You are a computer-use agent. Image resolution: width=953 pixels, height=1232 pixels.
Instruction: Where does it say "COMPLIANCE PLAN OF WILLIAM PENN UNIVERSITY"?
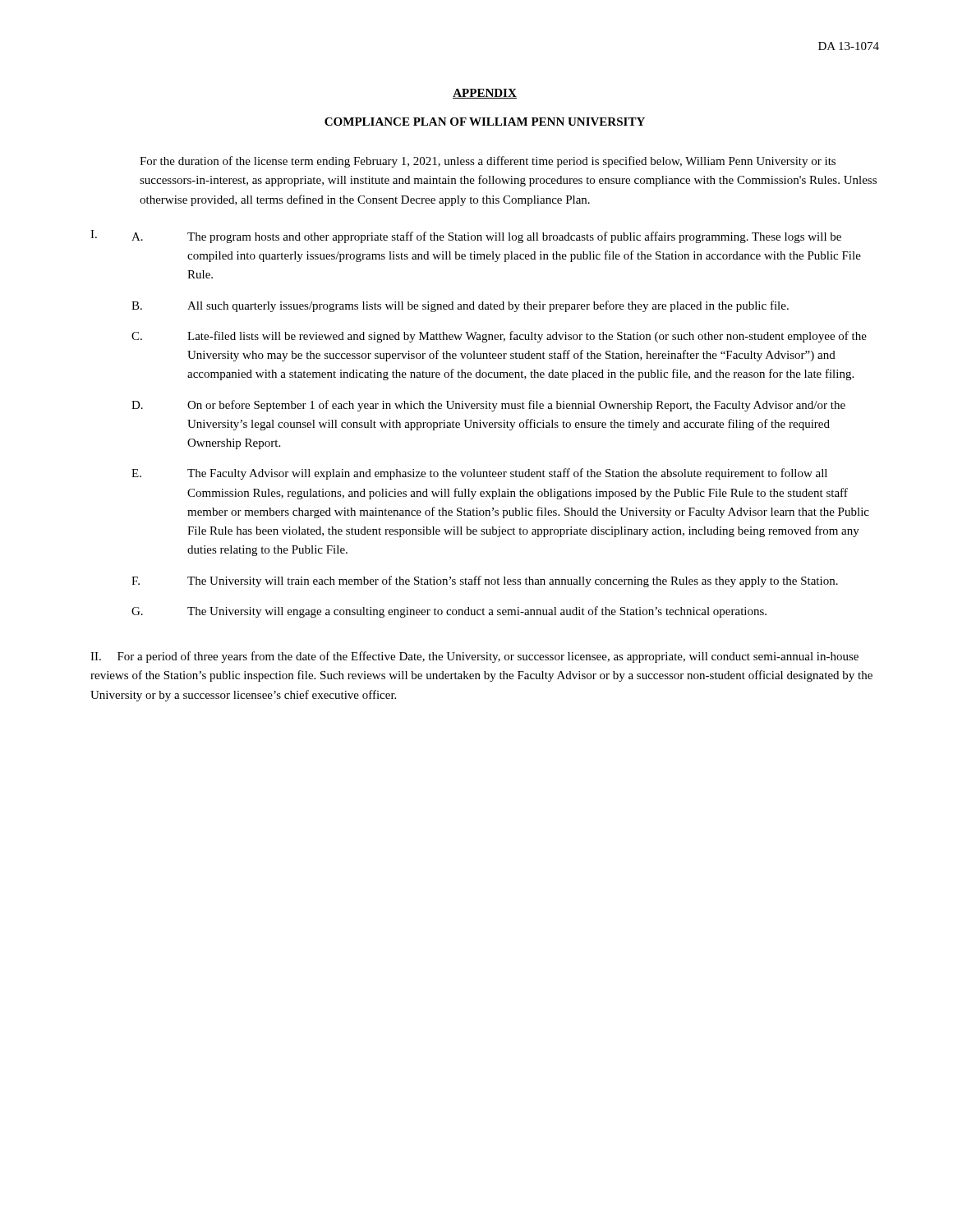coord(485,122)
